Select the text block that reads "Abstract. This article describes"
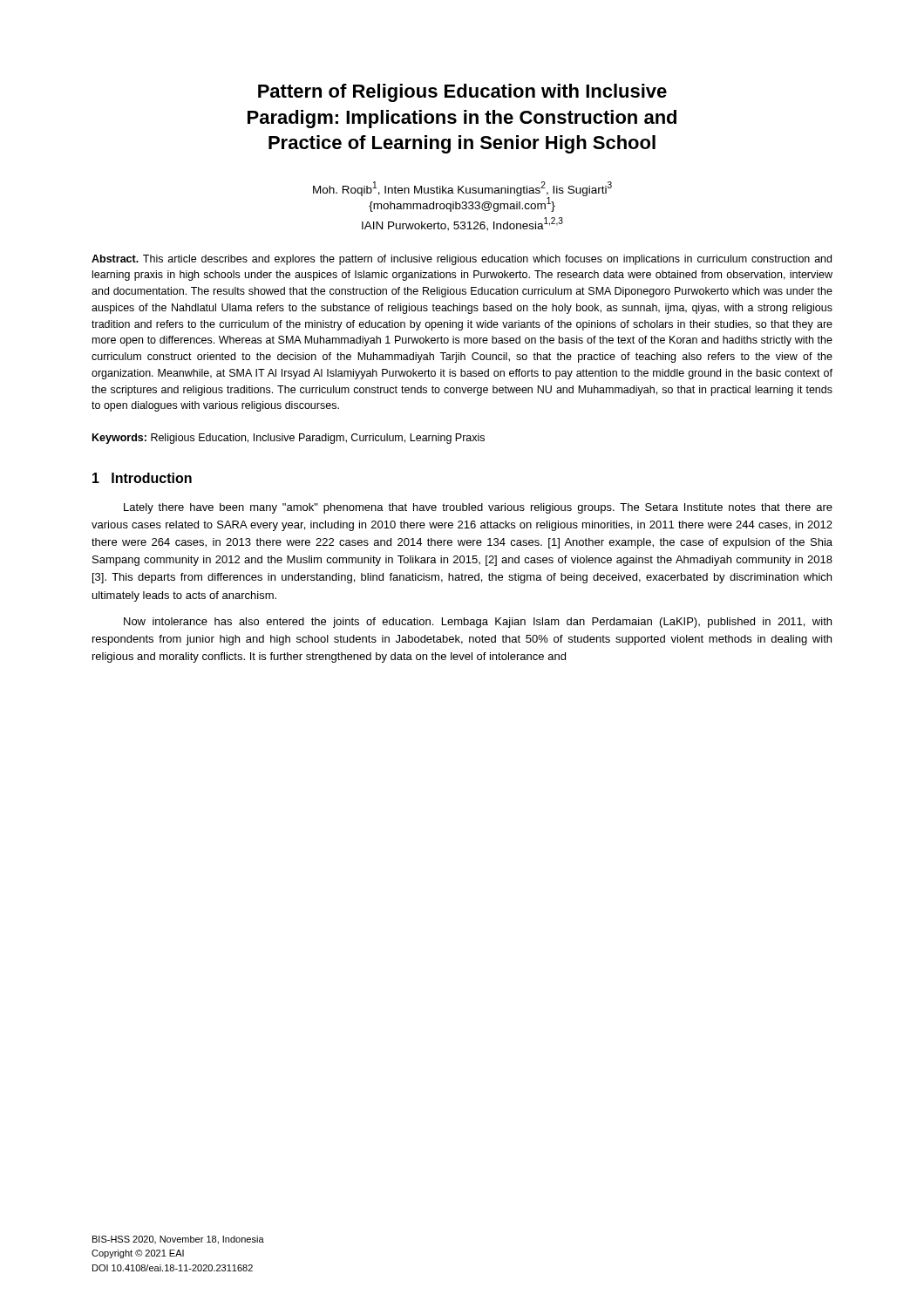The height and width of the screenshot is (1308, 924). (x=462, y=332)
